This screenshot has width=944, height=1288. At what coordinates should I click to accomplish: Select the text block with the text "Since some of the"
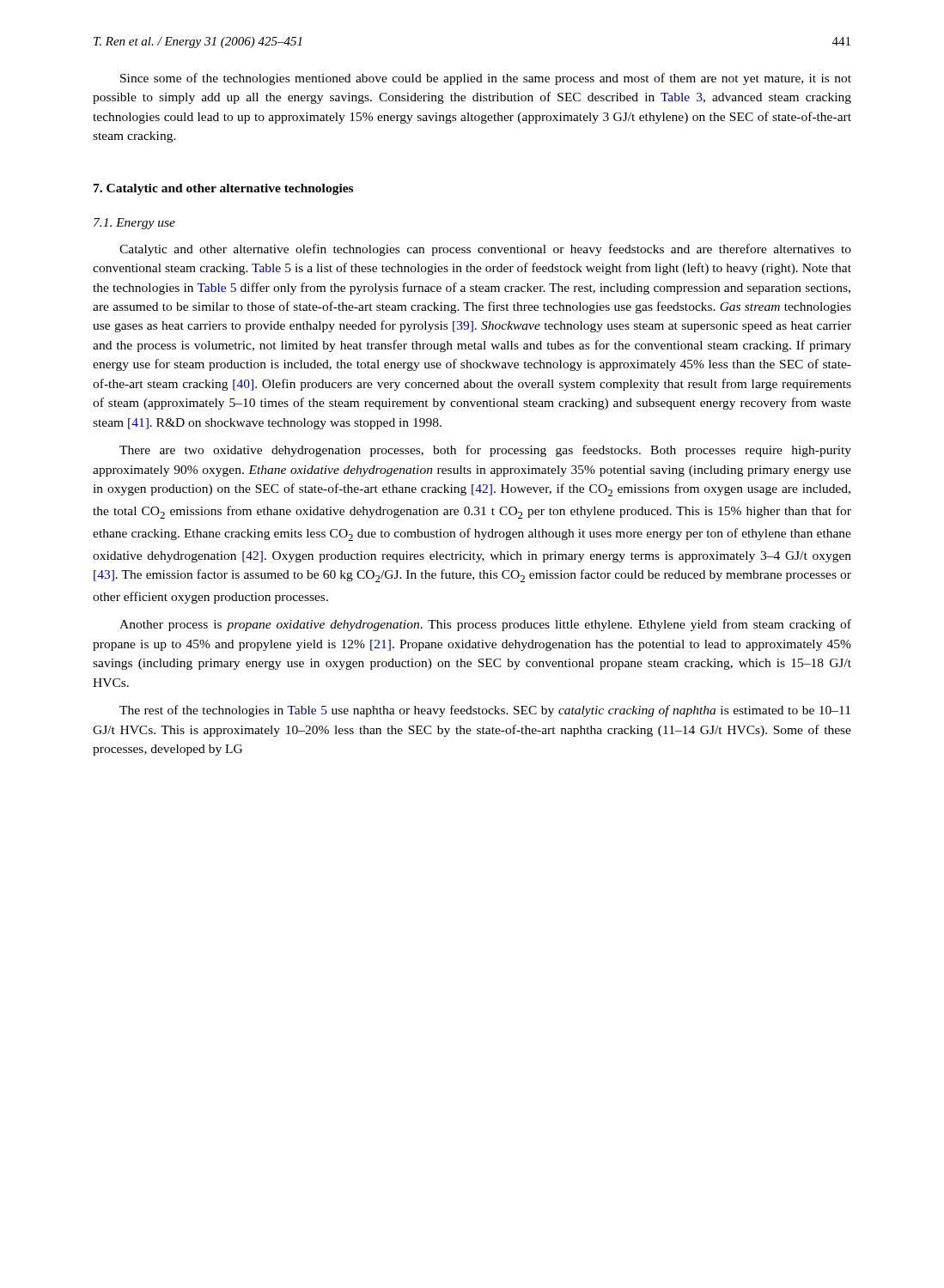click(472, 107)
